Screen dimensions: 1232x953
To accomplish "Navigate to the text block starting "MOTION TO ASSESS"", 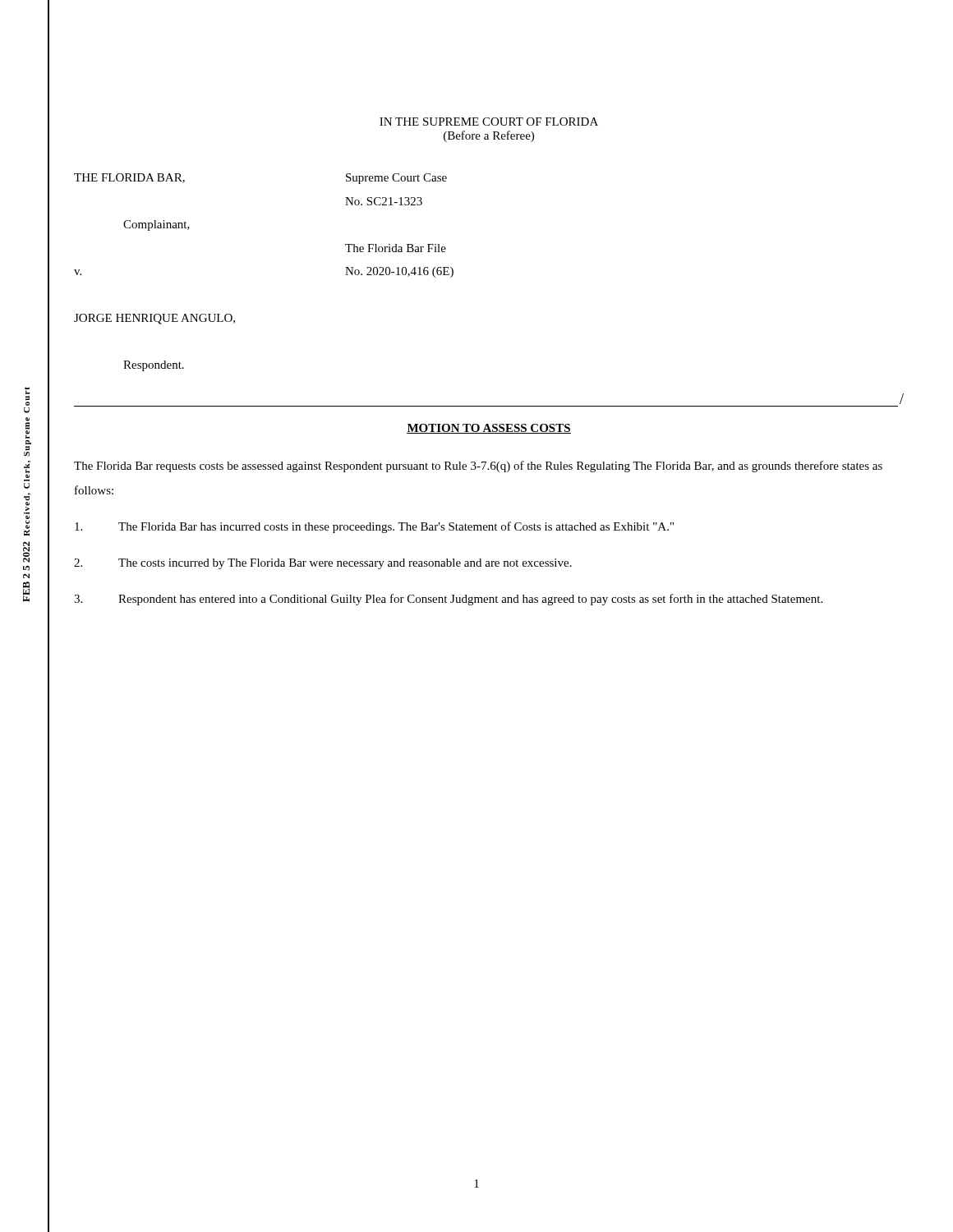I will coord(489,428).
